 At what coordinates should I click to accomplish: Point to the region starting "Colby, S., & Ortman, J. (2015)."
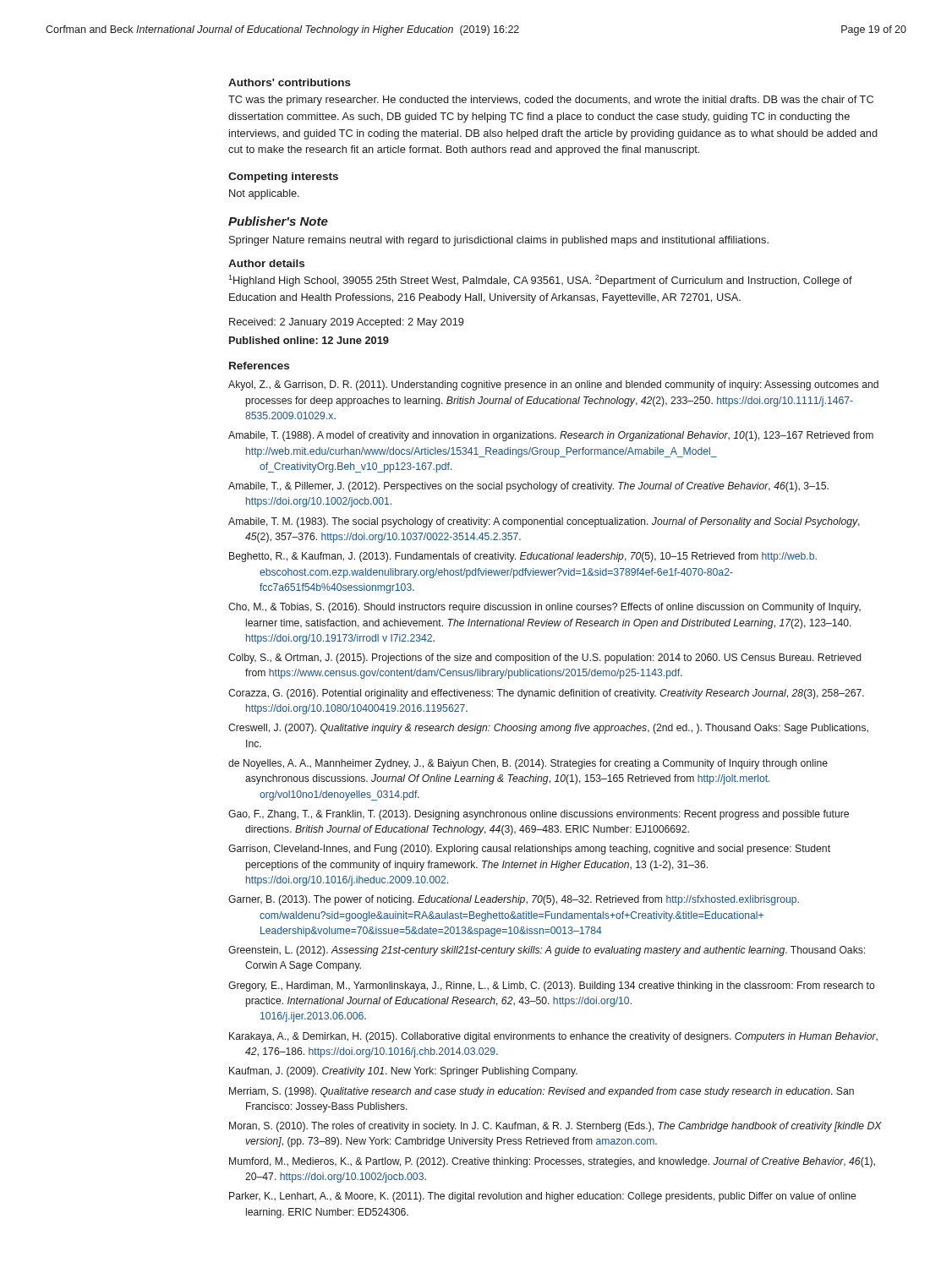coord(545,666)
